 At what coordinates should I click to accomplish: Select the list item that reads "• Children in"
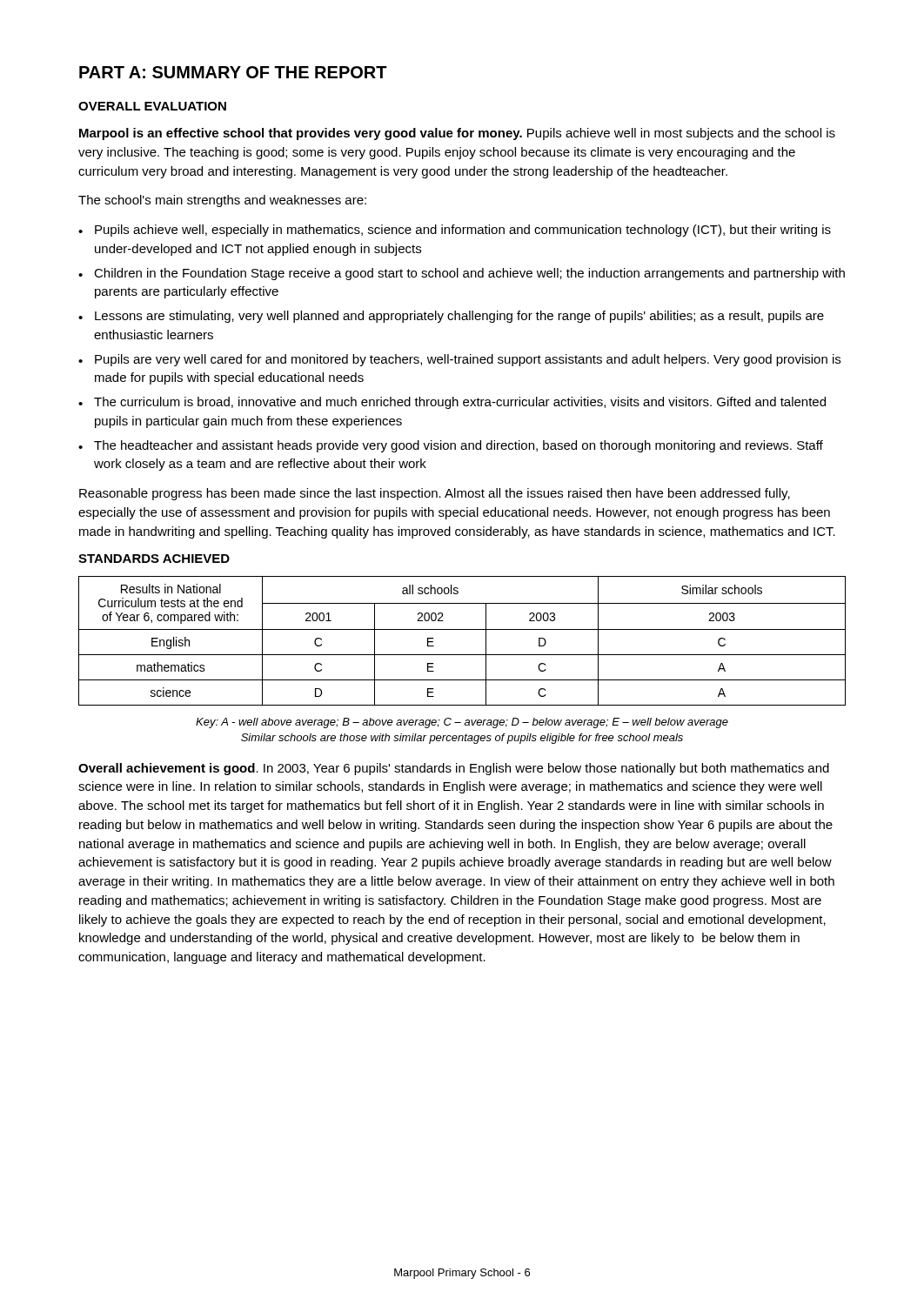click(462, 282)
